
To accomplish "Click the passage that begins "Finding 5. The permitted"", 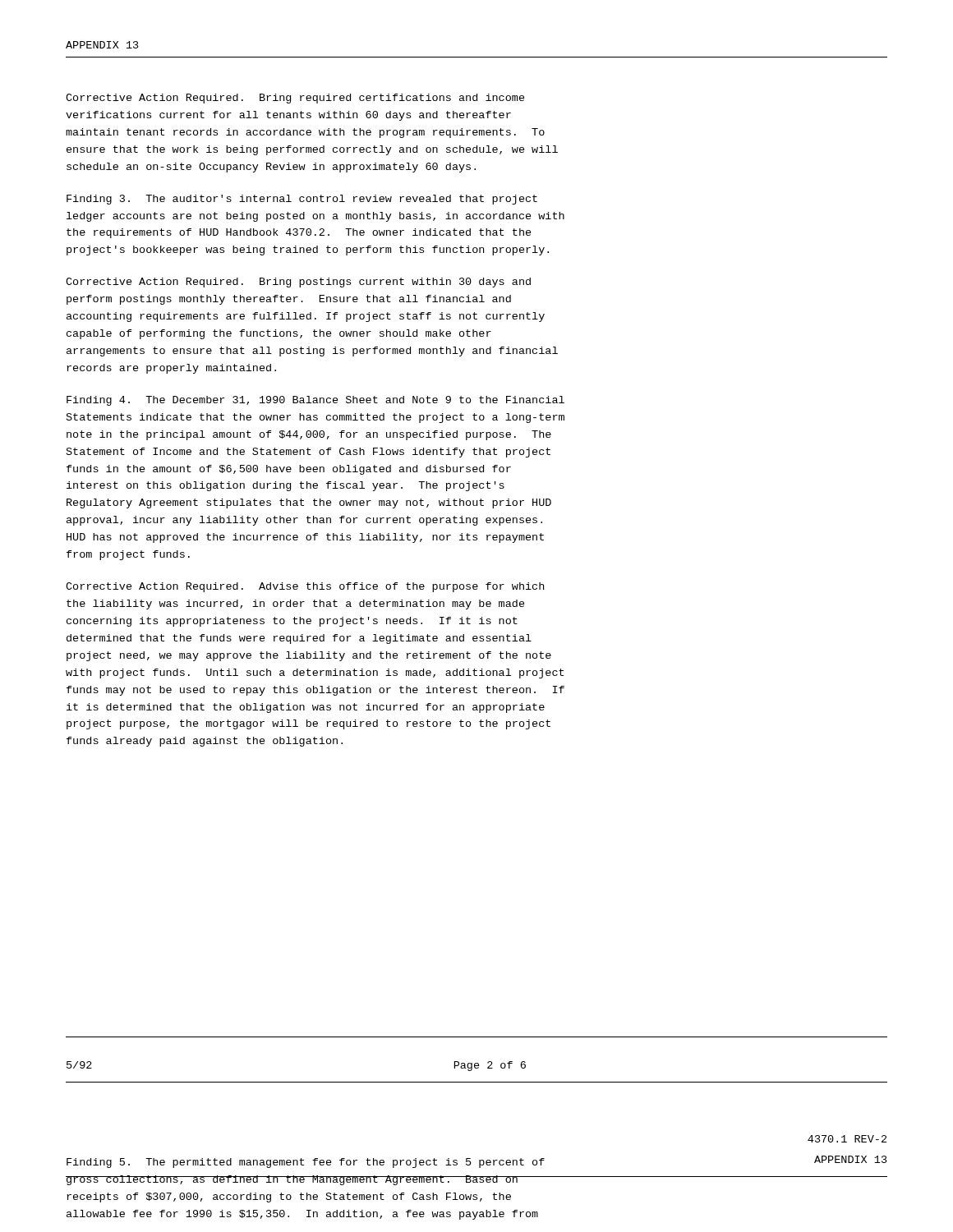I will pyautogui.click(x=305, y=1189).
